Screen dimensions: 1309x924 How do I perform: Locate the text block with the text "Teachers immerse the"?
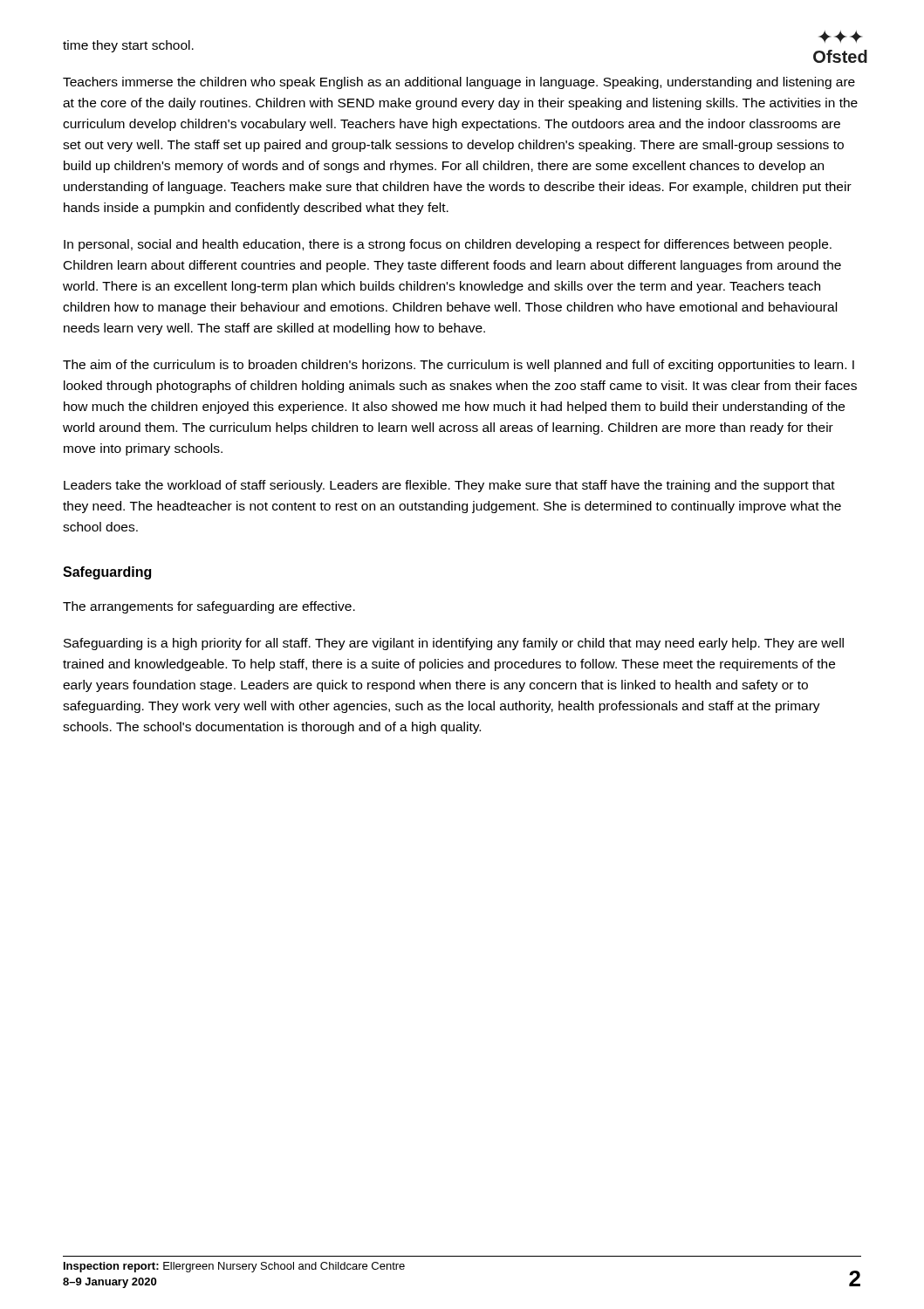pyautogui.click(x=460, y=145)
